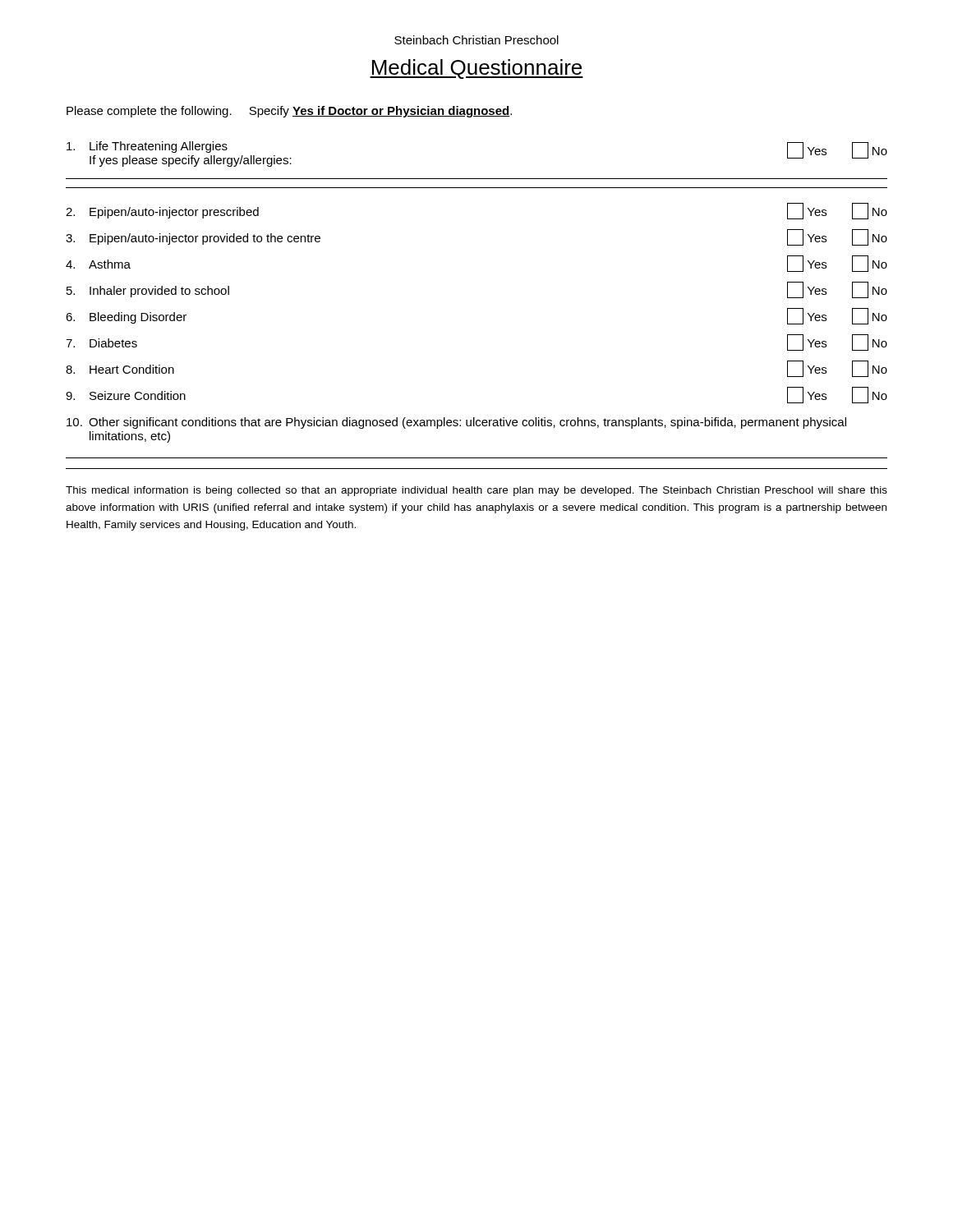Point to the block beginning "10. Other significant"
The image size is (953, 1232).
pyautogui.click(x=456, y=423)
